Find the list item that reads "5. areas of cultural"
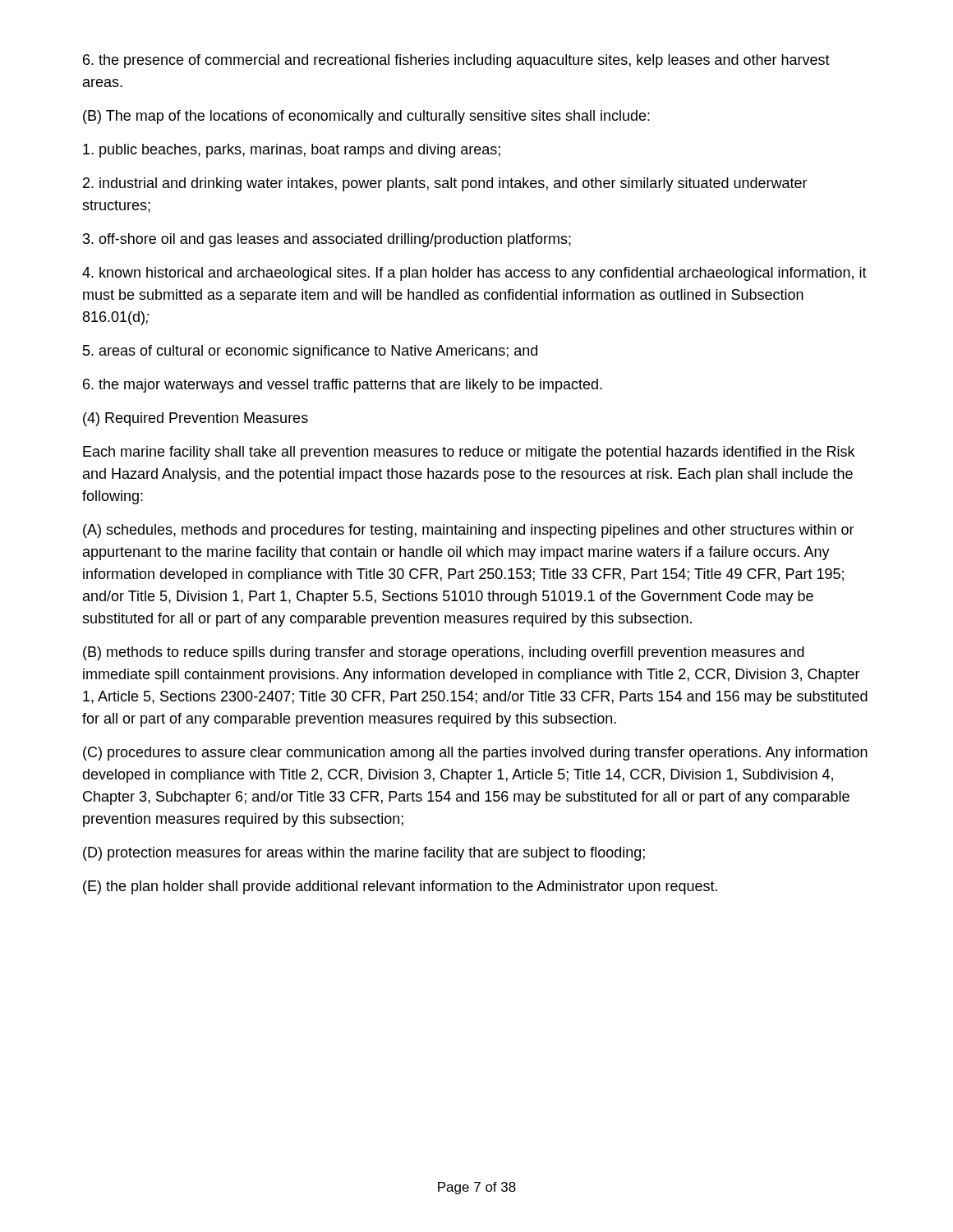This screenshot has width=953, height=1232. (310, 351)
